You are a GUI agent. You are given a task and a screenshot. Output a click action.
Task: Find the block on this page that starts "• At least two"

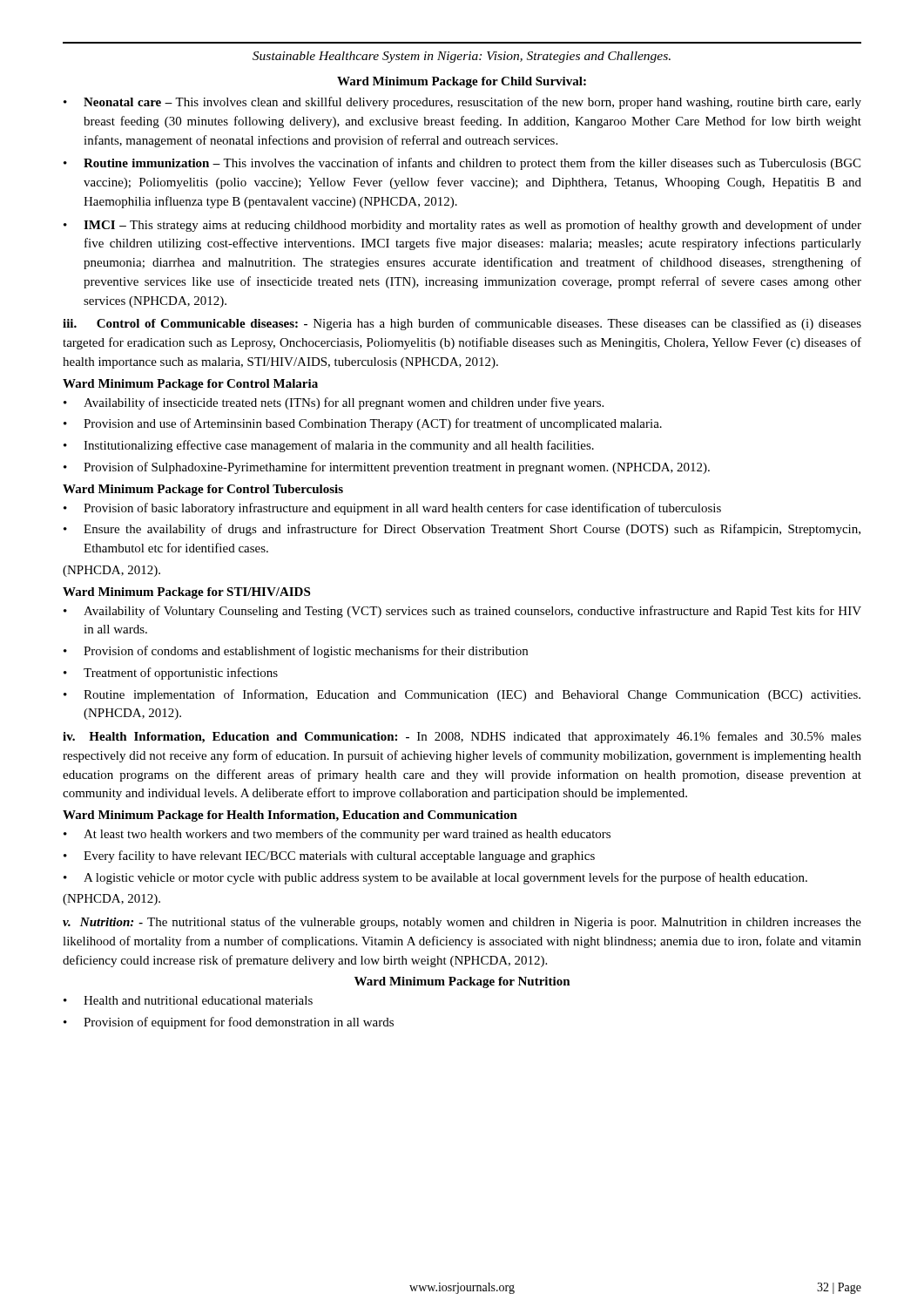tap(462, 835)
